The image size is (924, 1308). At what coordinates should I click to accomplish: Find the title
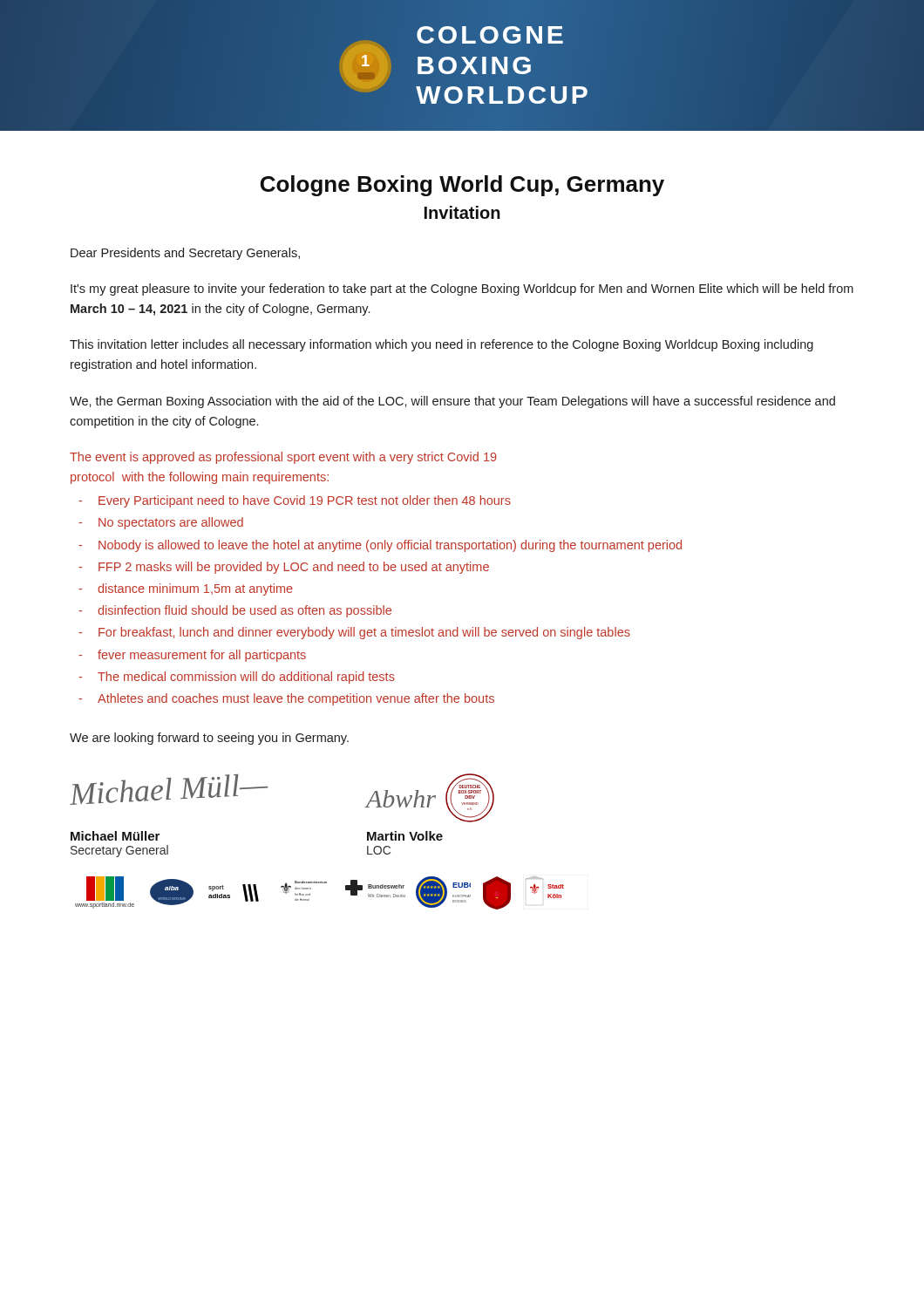(462, 184)
